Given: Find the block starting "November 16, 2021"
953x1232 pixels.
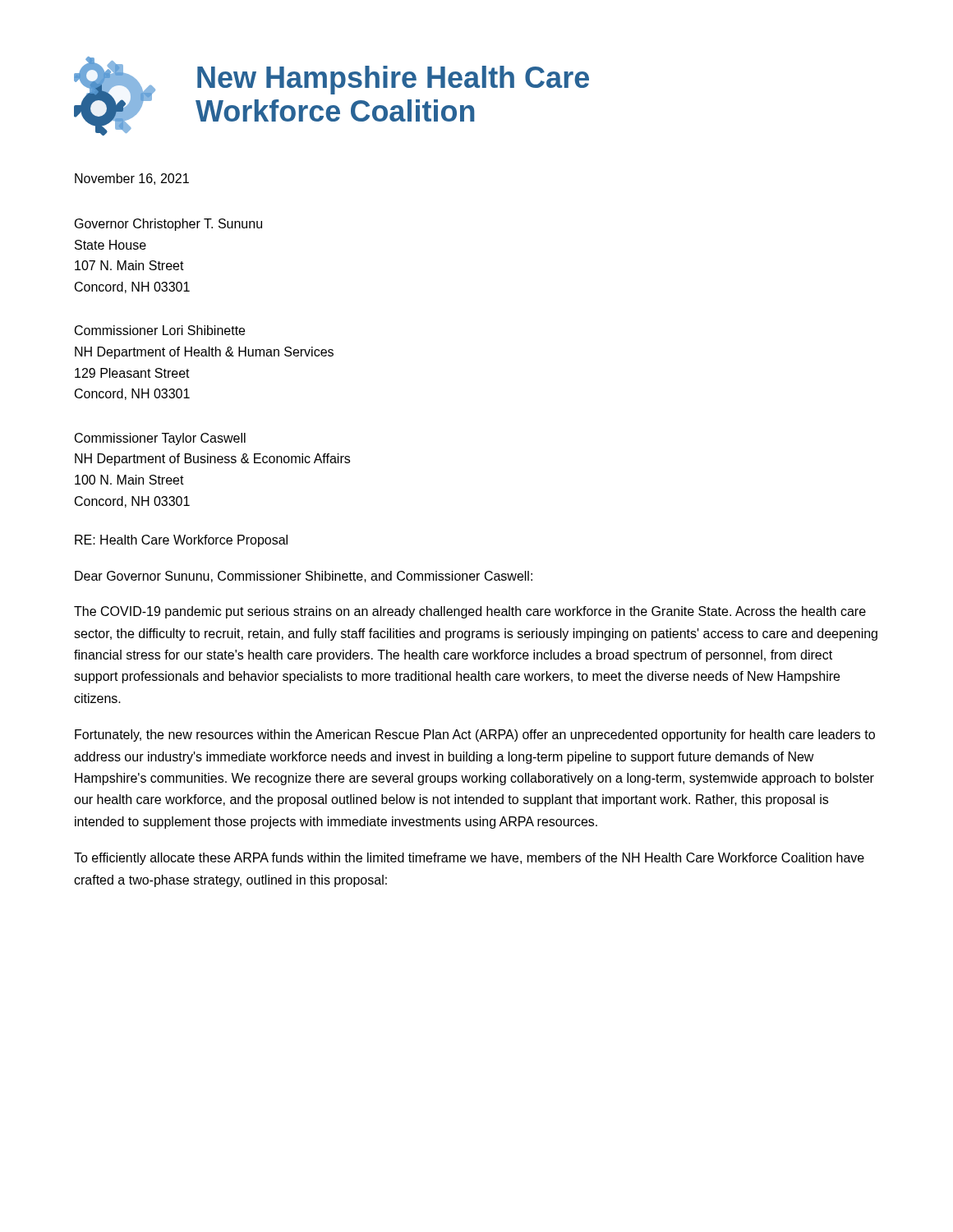Looking at the screenshot, I should (132, 179).
